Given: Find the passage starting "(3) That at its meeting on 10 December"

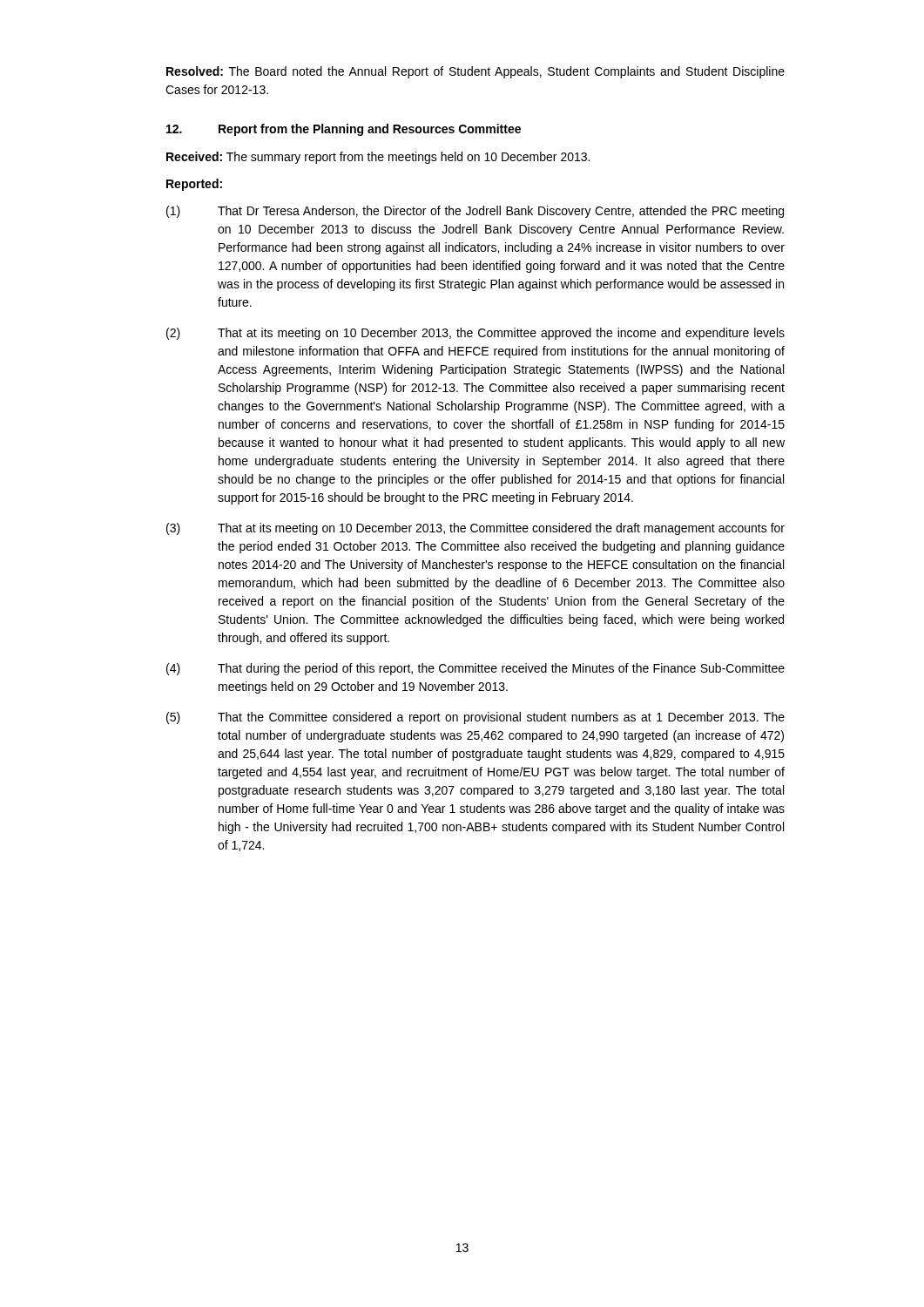Looking at the screenshot, I should click(475, 583).
